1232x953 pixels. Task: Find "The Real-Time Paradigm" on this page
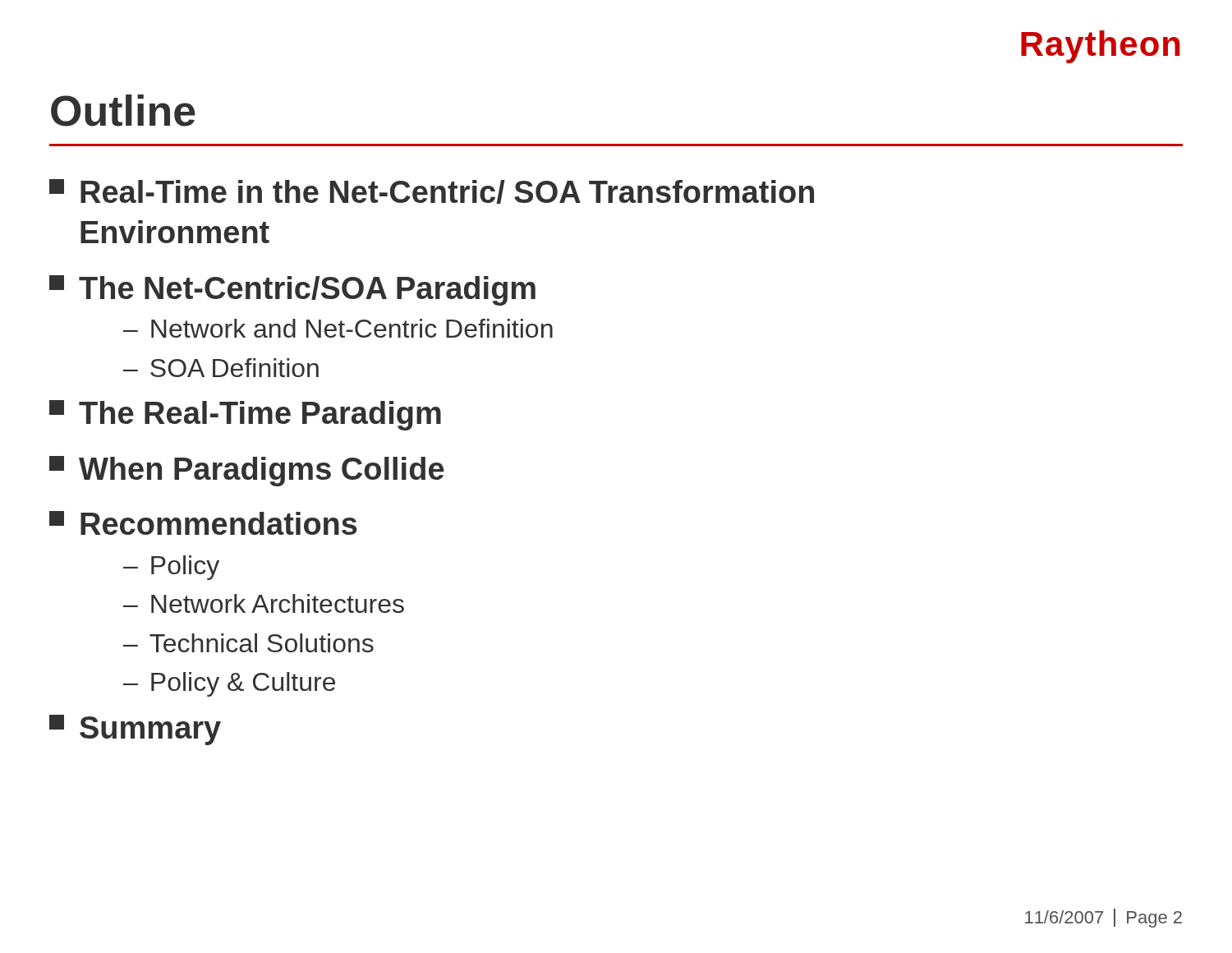click(246, 414)
